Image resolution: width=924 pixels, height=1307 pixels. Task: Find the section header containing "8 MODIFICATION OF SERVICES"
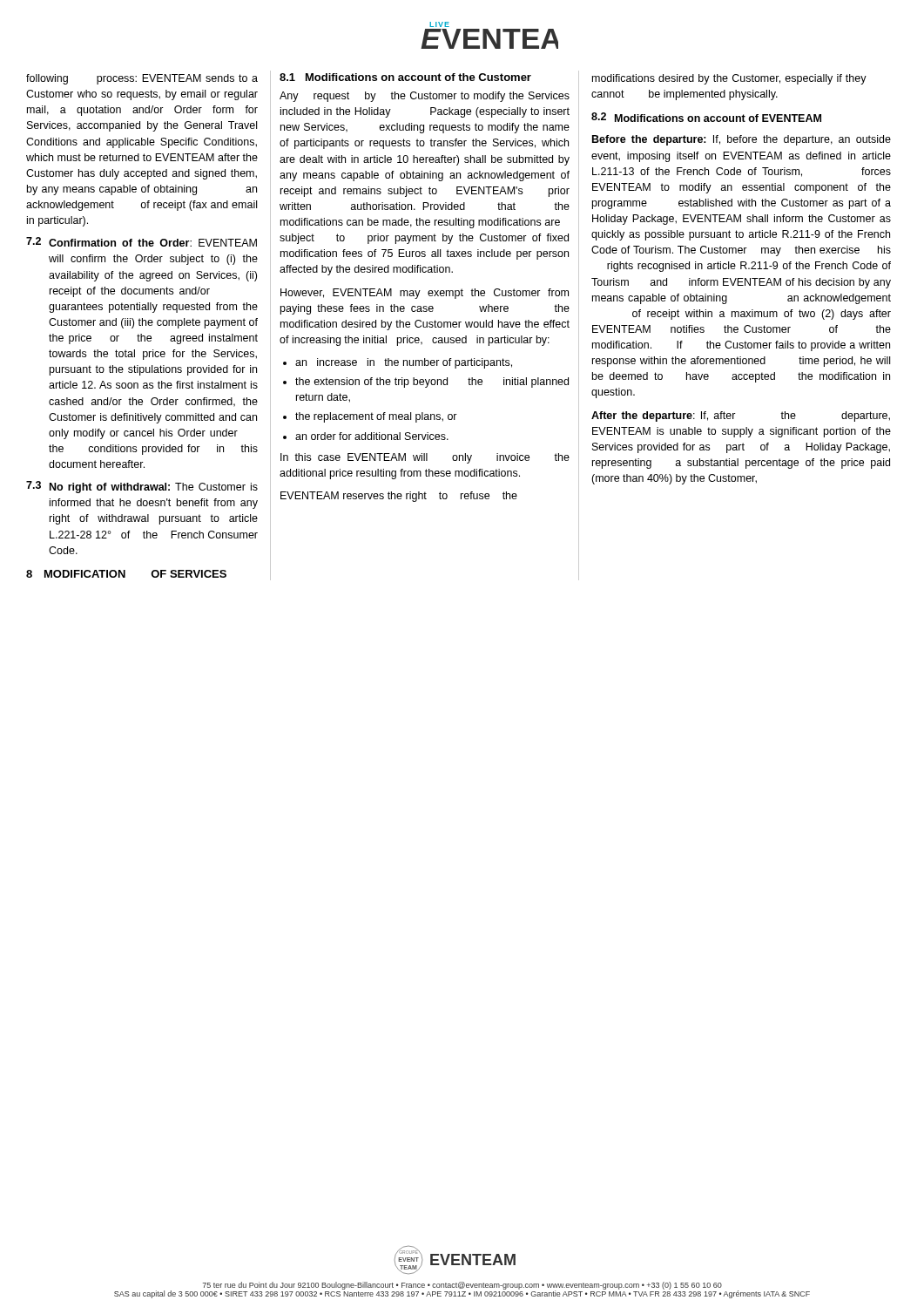[x=142, y=574]
